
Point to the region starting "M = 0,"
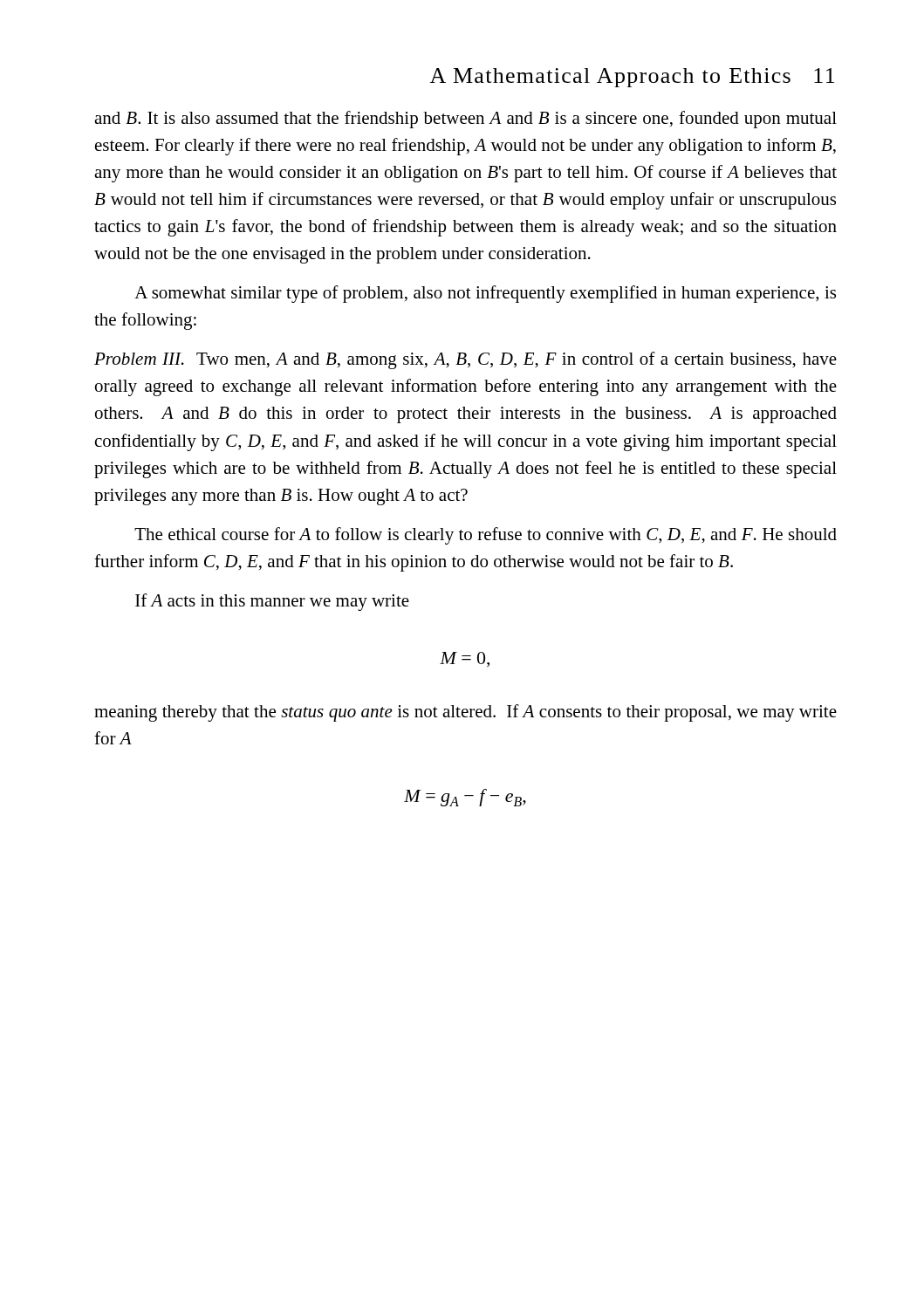click(466, 658)
